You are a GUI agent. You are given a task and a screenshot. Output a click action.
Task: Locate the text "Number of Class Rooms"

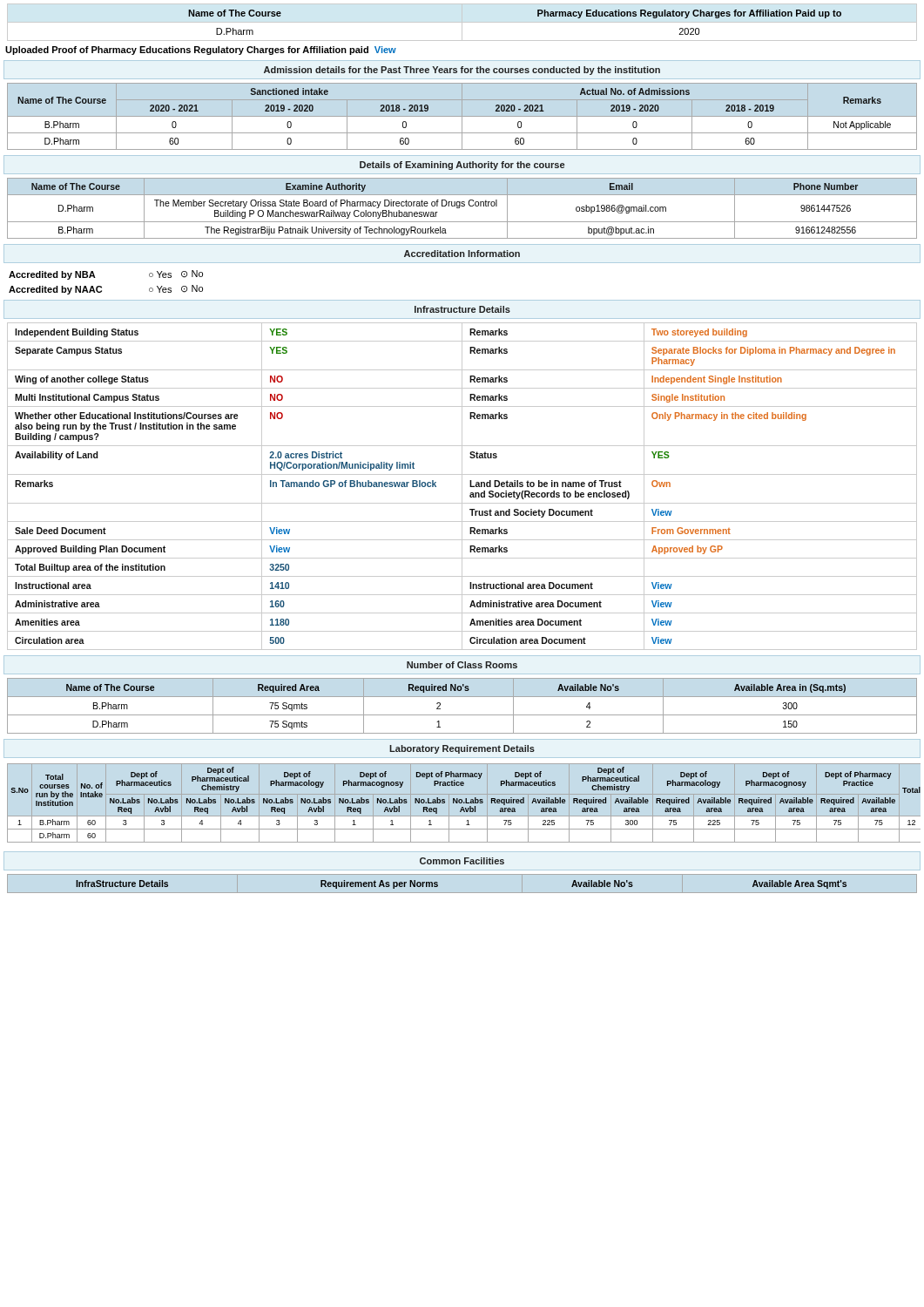(462, 665)
